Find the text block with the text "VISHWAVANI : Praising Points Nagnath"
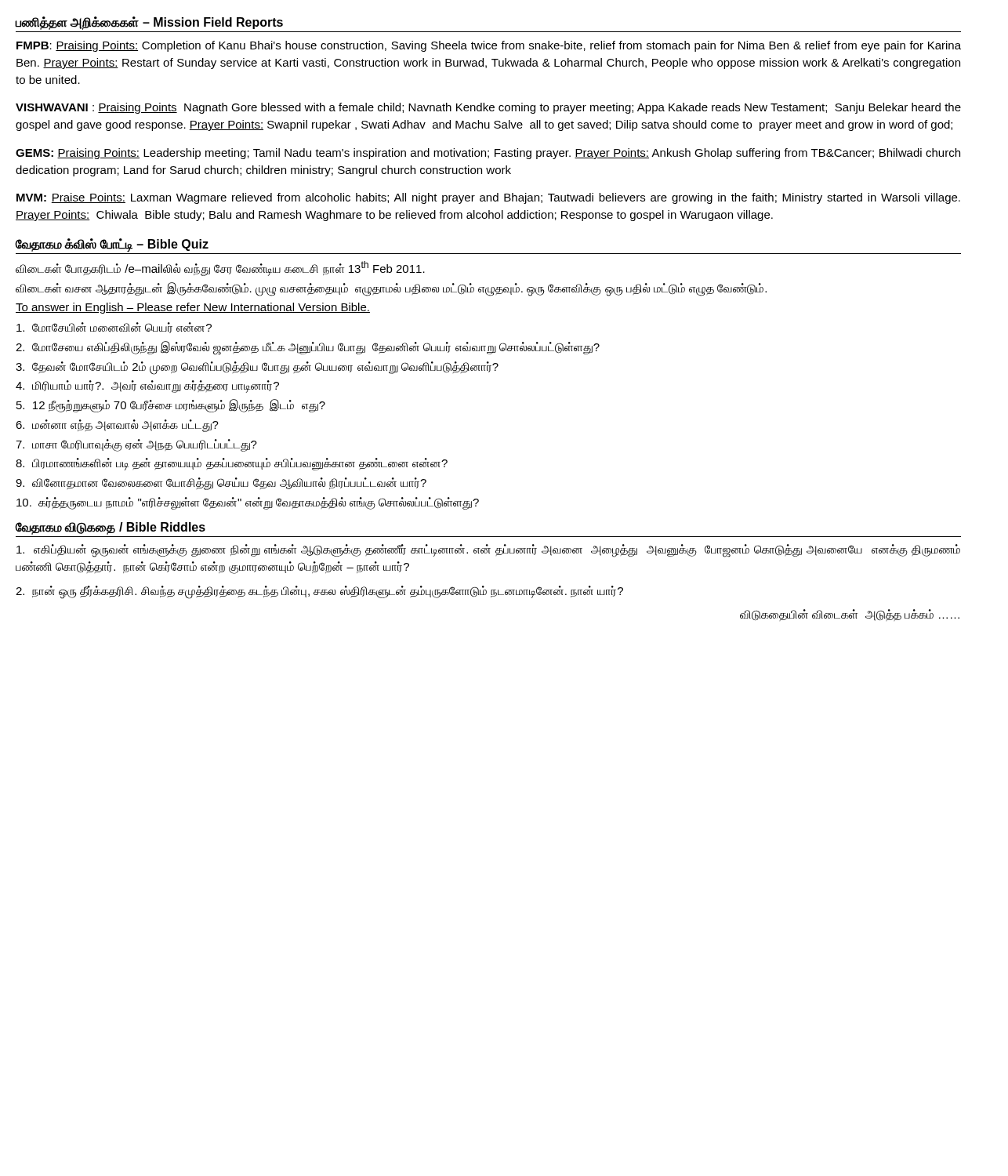Screen dimensions: 1176x1008 pos(488,116)
